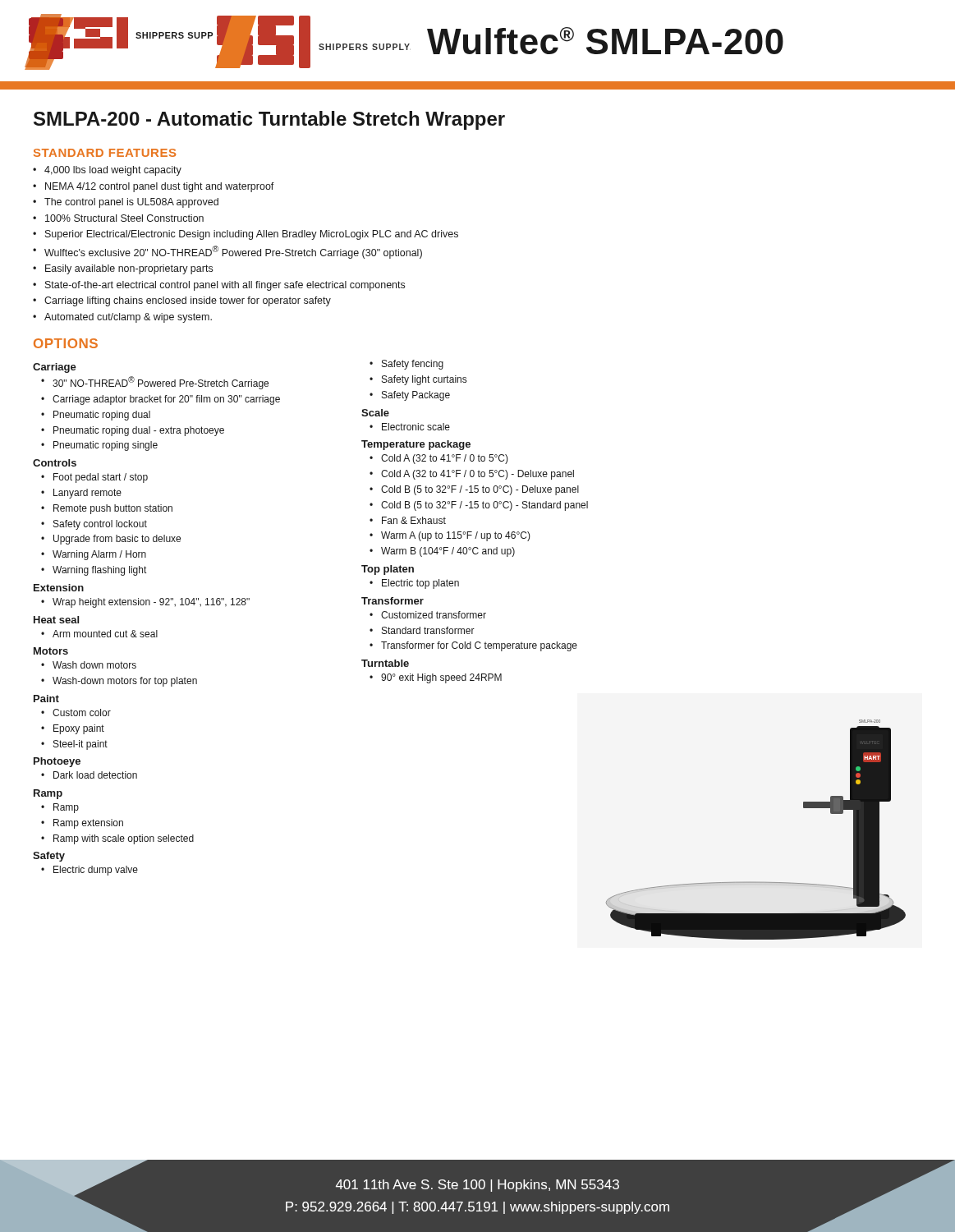Select the text starting "• Carriage lifting chains enclosed"
The image size is (955, 1232).
pos(182,301)
